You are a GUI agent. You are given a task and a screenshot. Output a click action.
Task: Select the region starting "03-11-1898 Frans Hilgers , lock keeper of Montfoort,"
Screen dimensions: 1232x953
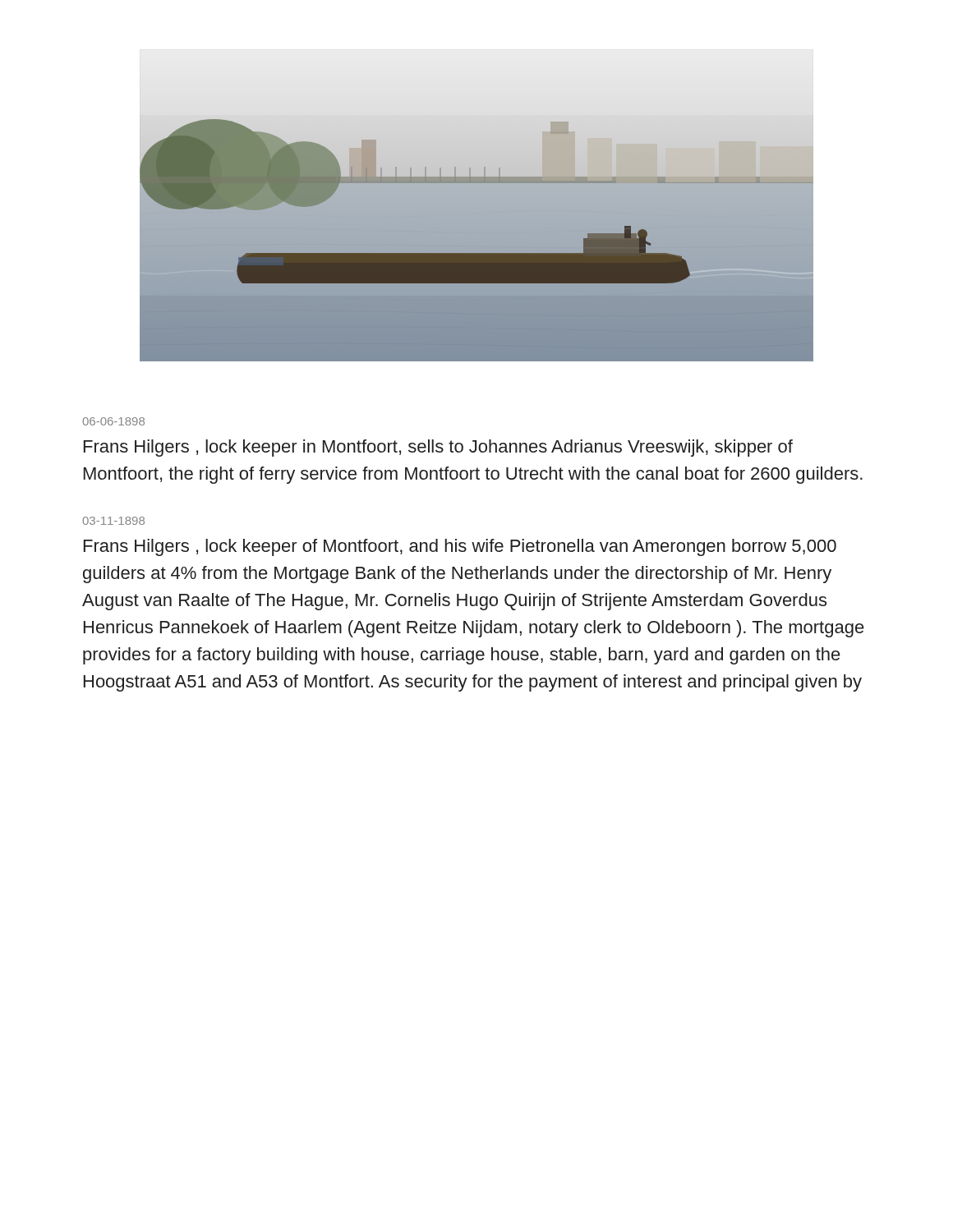click(476, 604)
